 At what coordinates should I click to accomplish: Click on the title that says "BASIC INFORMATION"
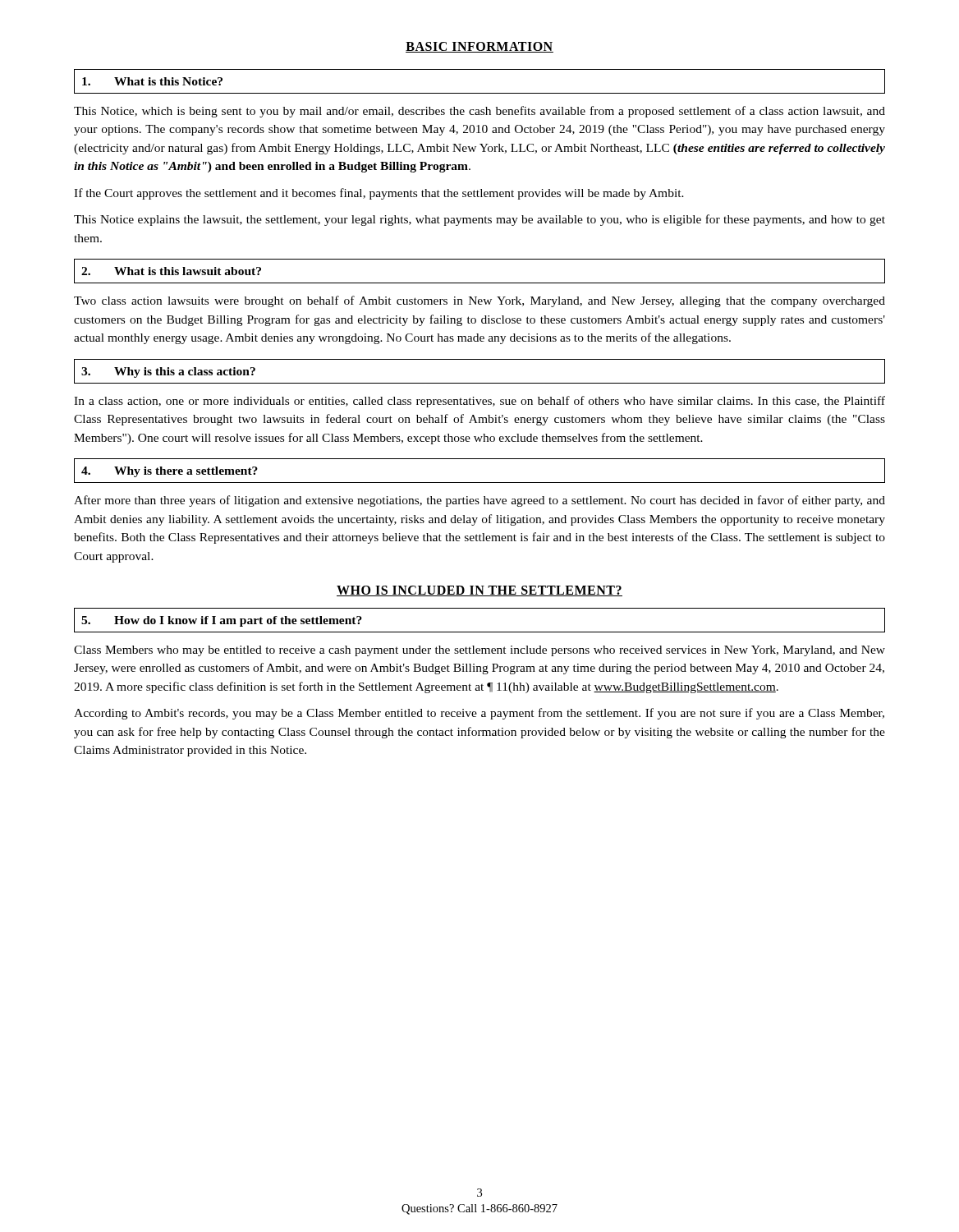pos(480,46)
